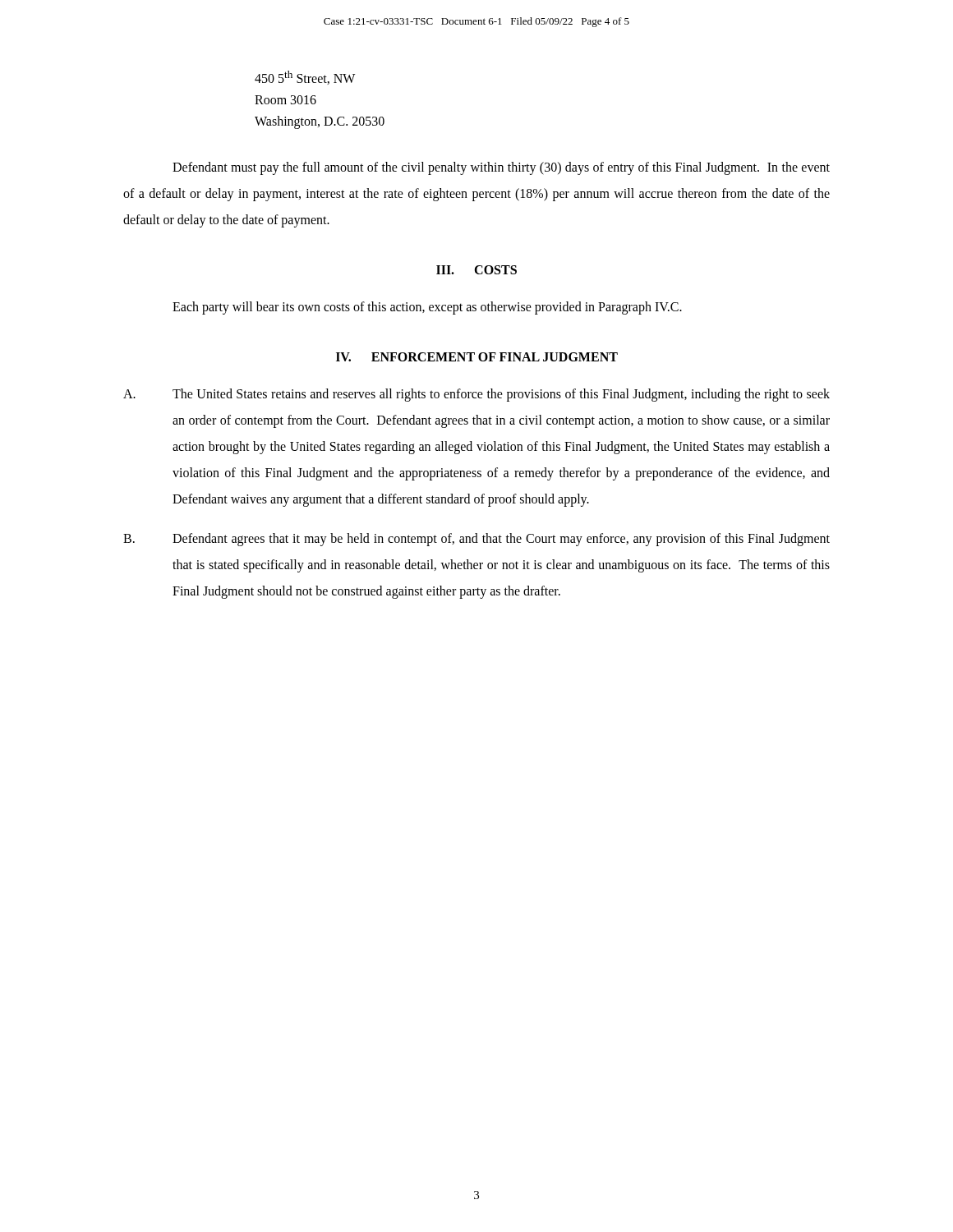The image size is (953, 1232).
Task: Point to the text starting "Each party will"
Action: point(476,307)
